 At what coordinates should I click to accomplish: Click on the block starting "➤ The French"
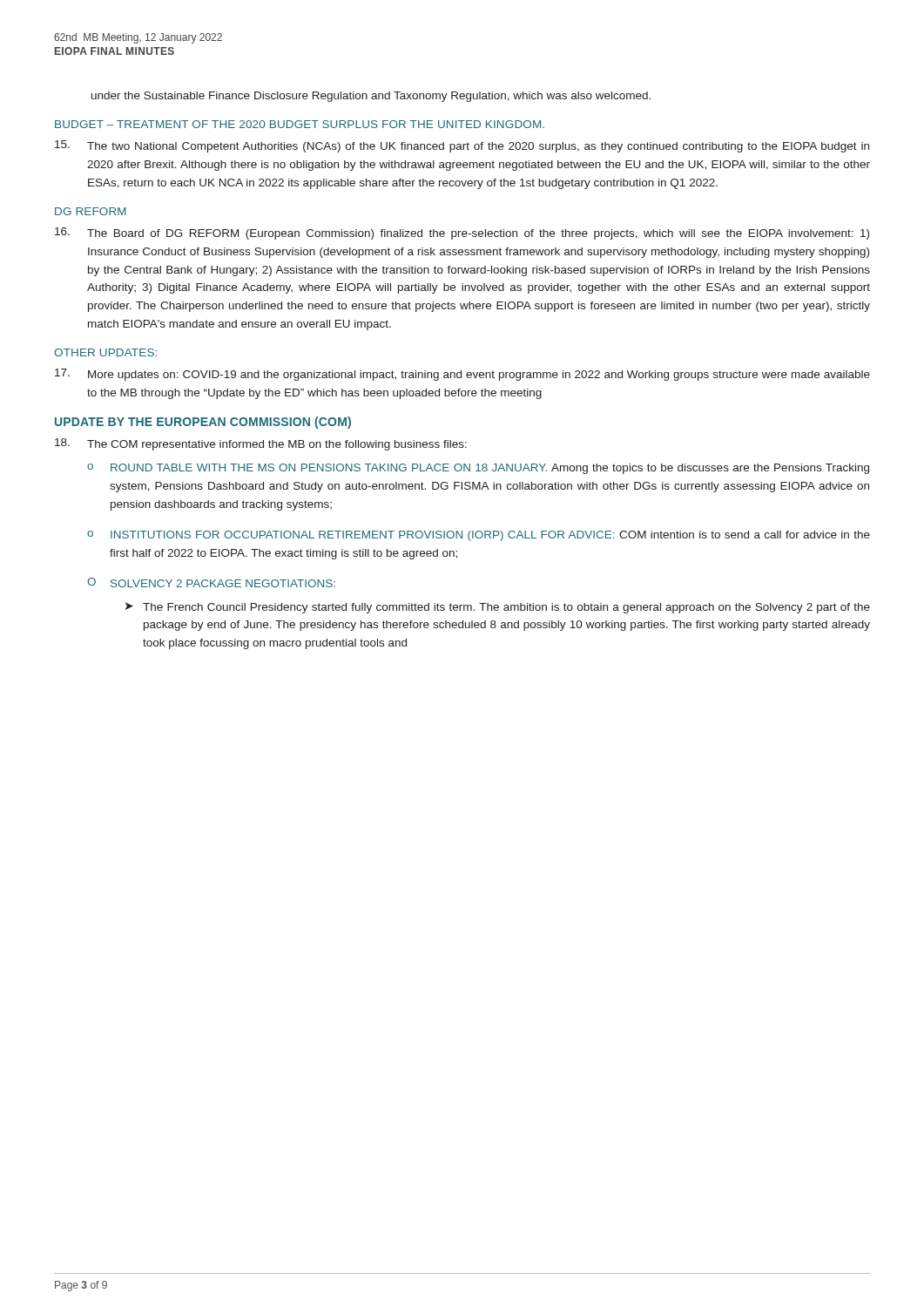point(497,626)
